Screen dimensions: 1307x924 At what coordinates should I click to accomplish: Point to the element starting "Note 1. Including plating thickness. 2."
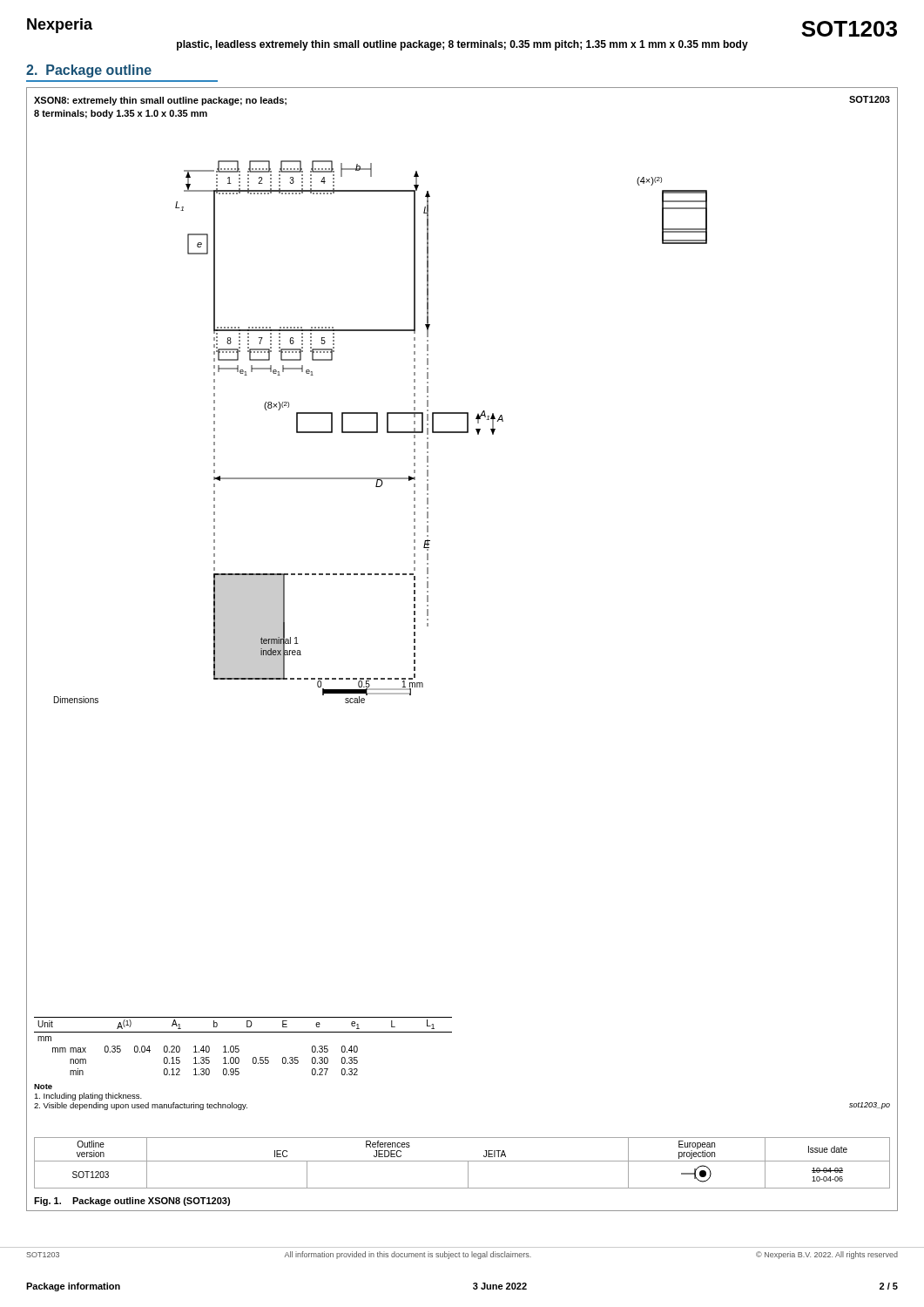coord(43,1087)
